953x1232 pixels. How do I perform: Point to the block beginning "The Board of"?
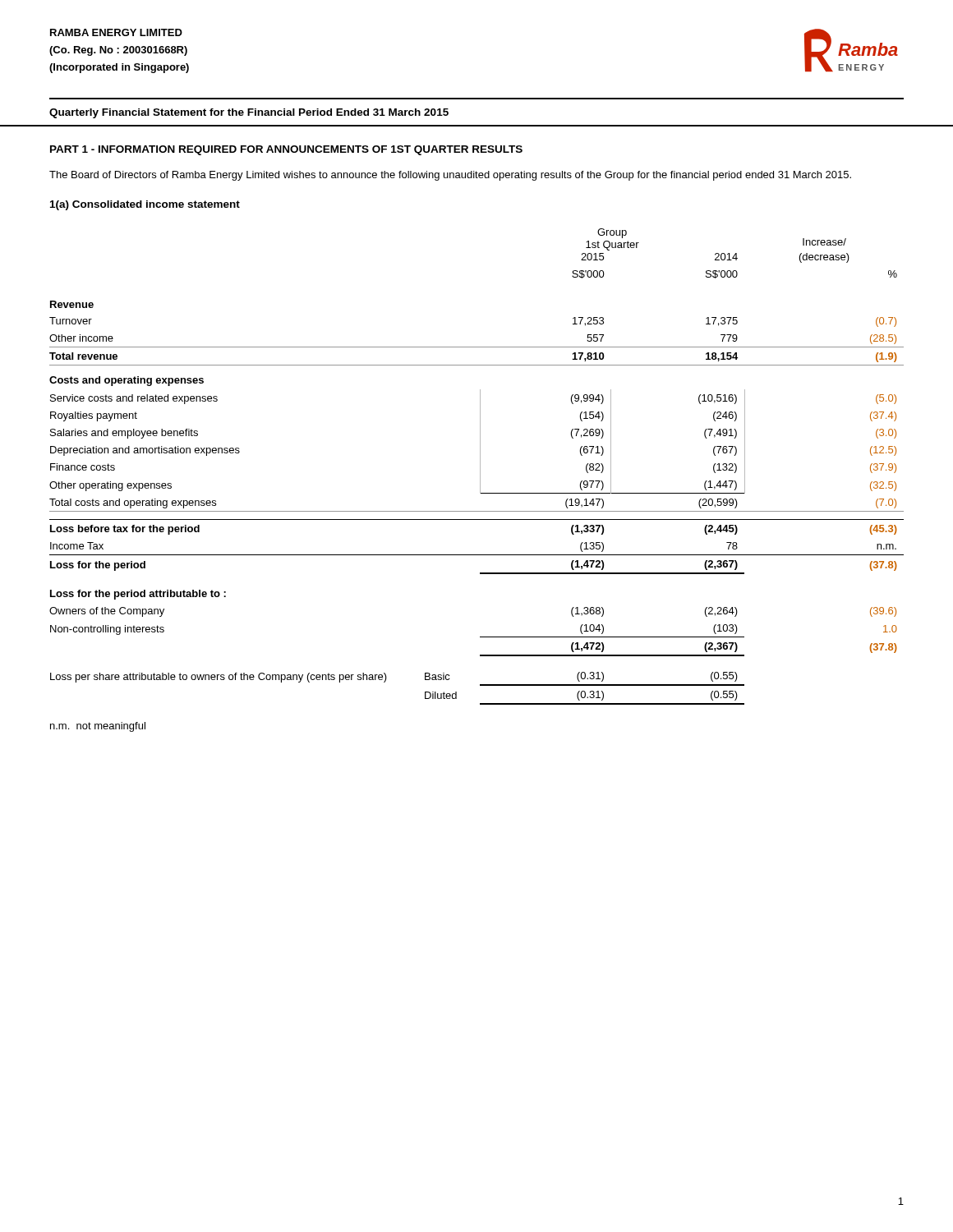[451, 175]
